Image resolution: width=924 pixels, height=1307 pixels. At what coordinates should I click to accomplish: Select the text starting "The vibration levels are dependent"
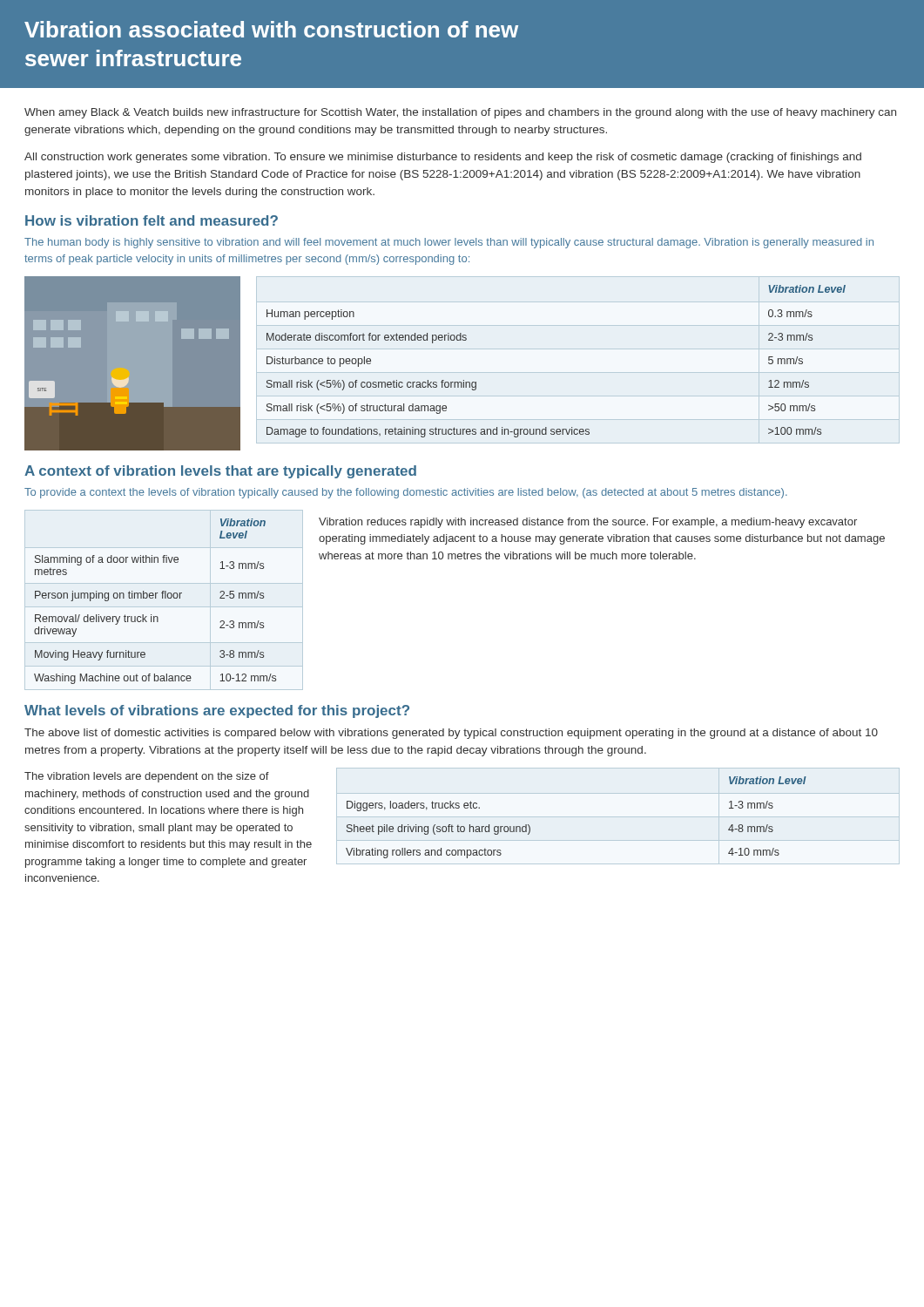168,827
